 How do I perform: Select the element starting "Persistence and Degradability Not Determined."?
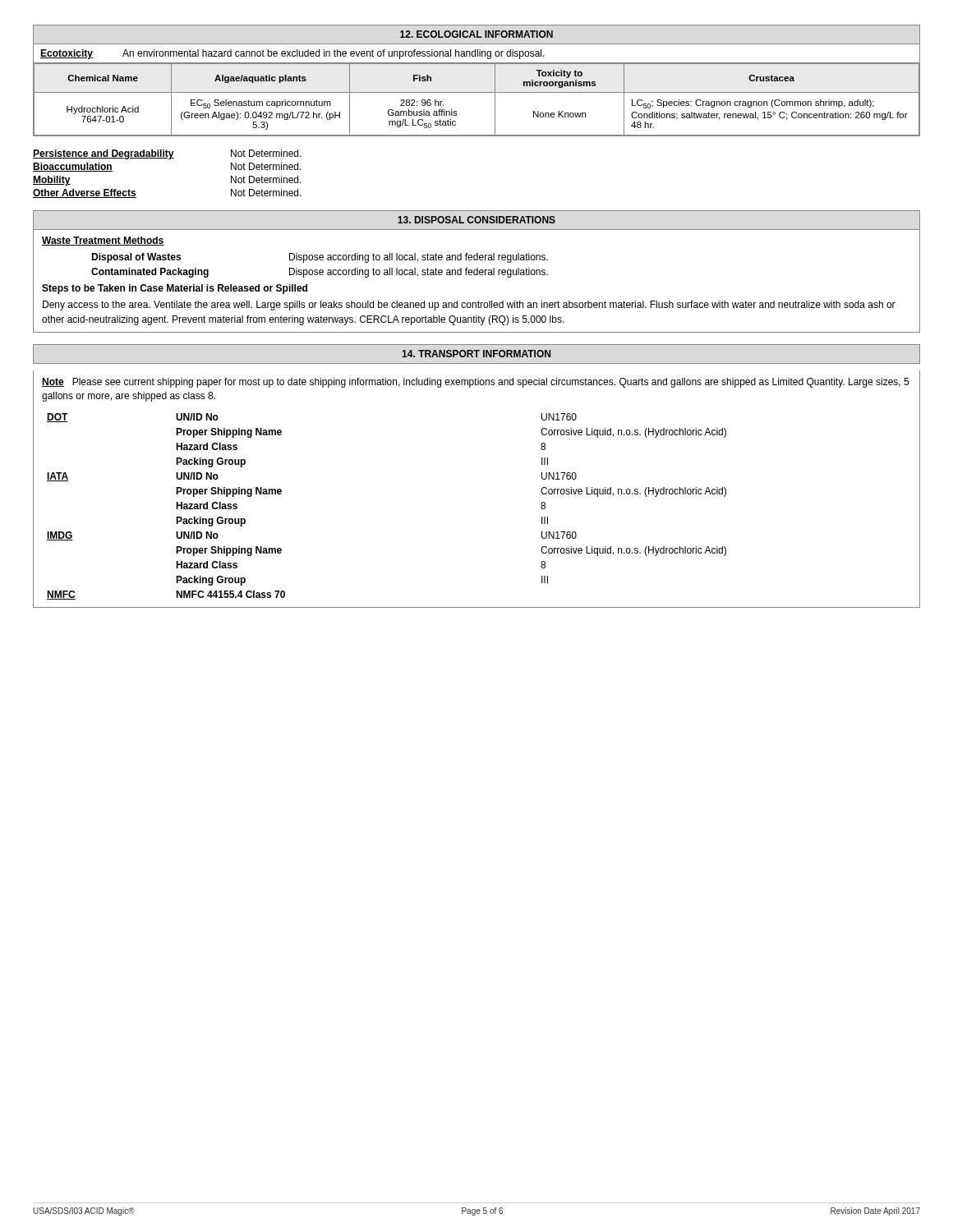167,154
